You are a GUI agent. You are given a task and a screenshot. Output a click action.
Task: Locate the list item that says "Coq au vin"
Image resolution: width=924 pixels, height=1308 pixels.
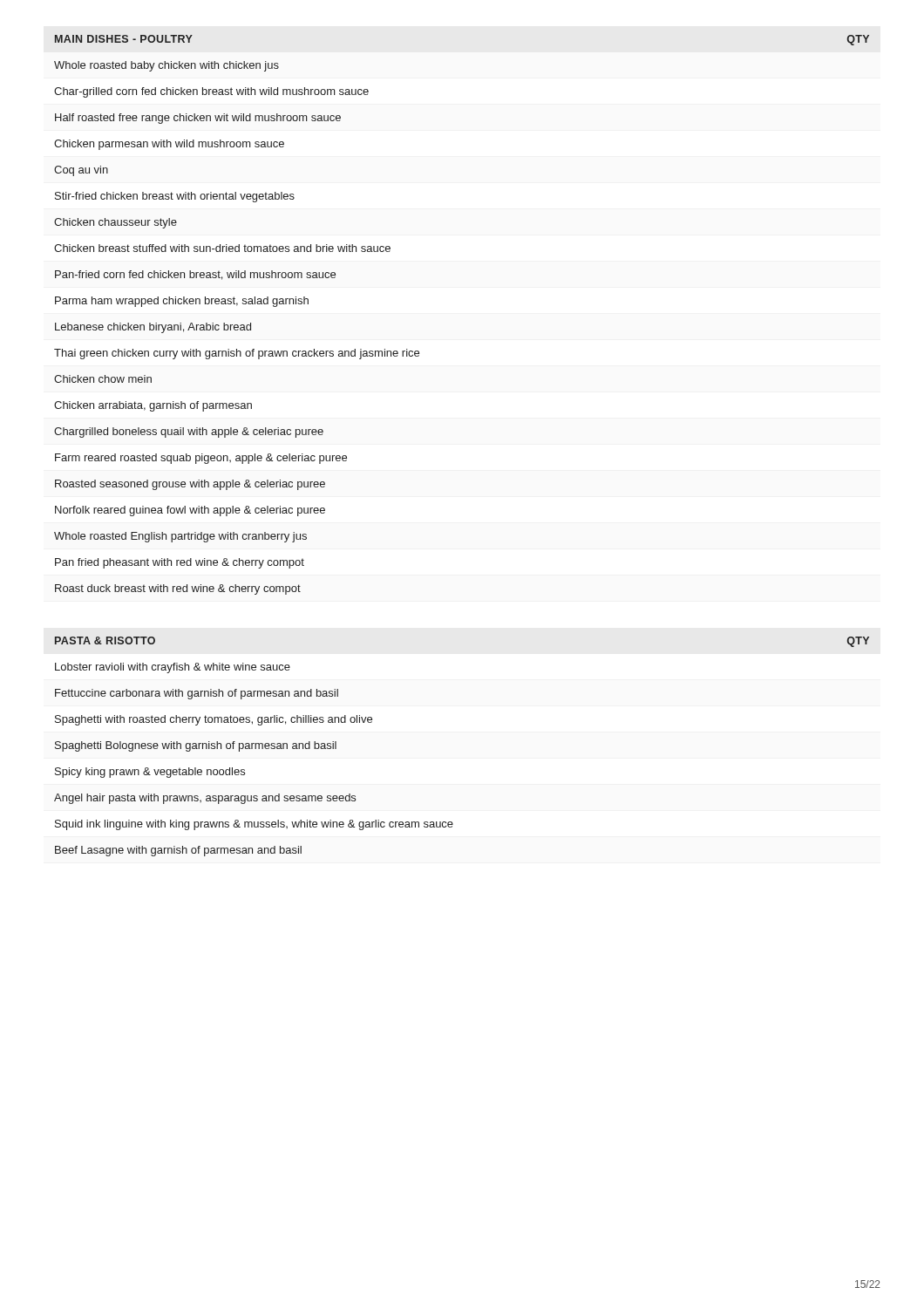coord(81,170)
